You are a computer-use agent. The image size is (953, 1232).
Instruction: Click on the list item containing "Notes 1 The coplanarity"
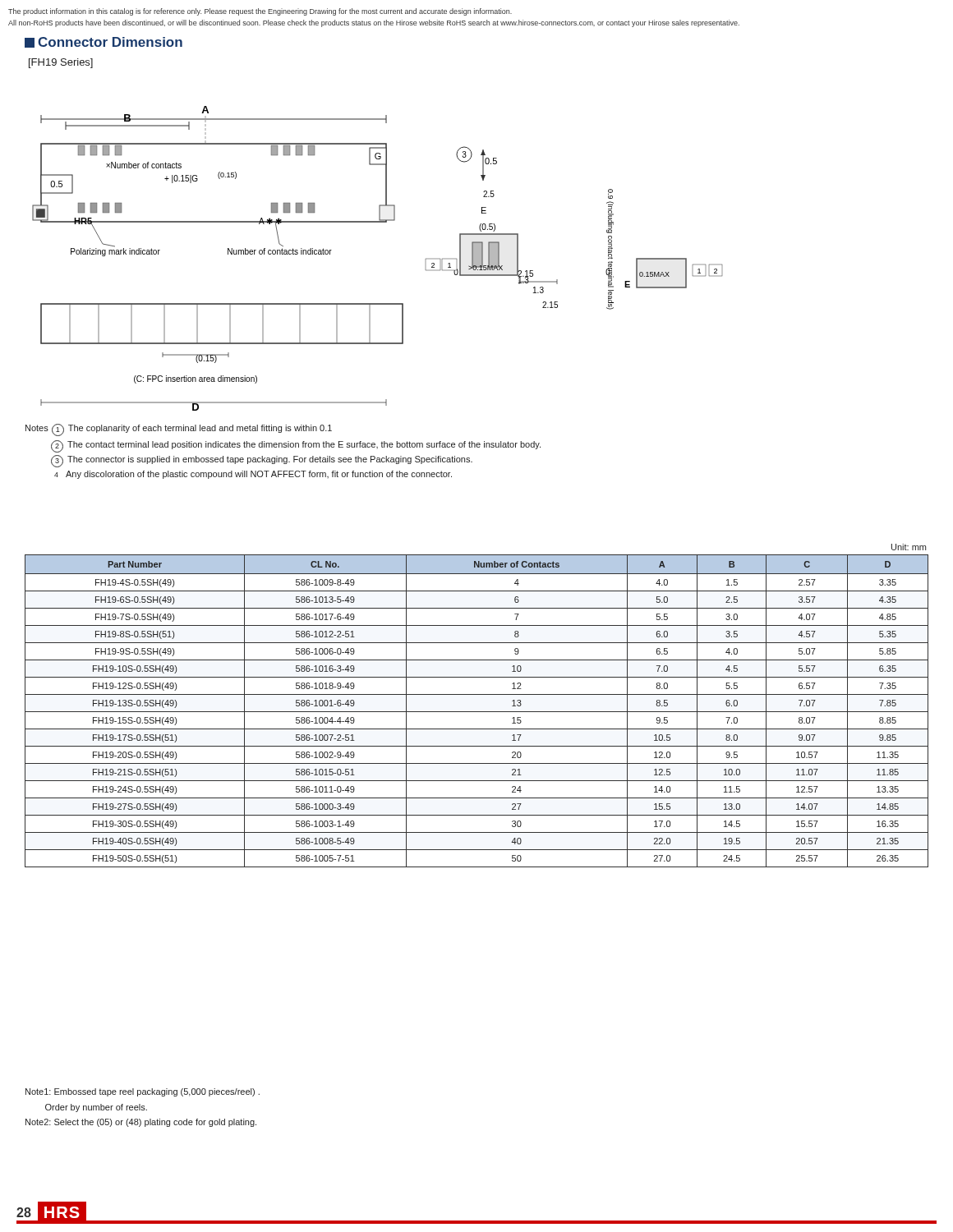coord(178,430)
